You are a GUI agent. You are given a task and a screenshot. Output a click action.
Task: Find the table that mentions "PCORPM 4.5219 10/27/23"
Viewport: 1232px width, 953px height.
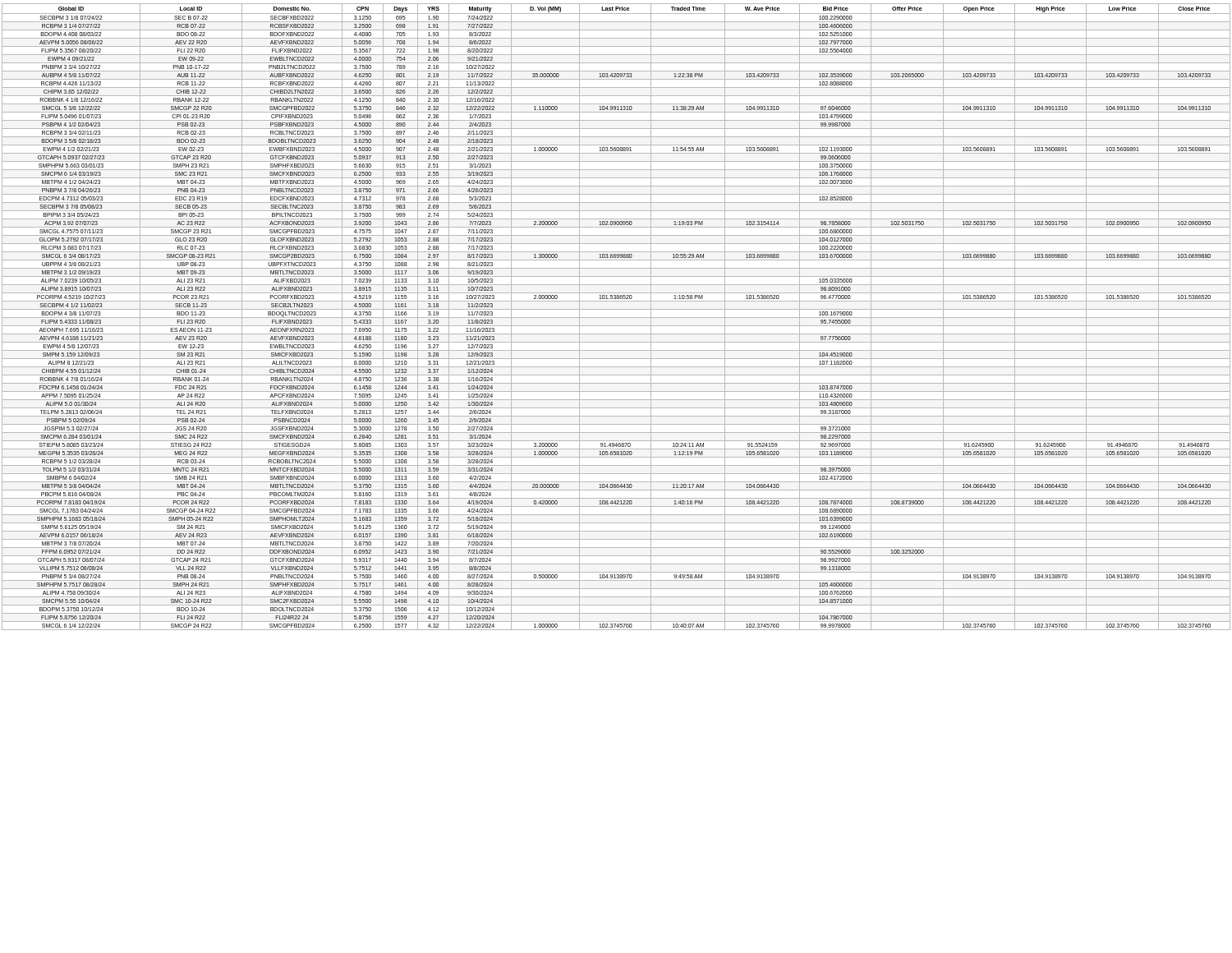click(x=616, y=317)
